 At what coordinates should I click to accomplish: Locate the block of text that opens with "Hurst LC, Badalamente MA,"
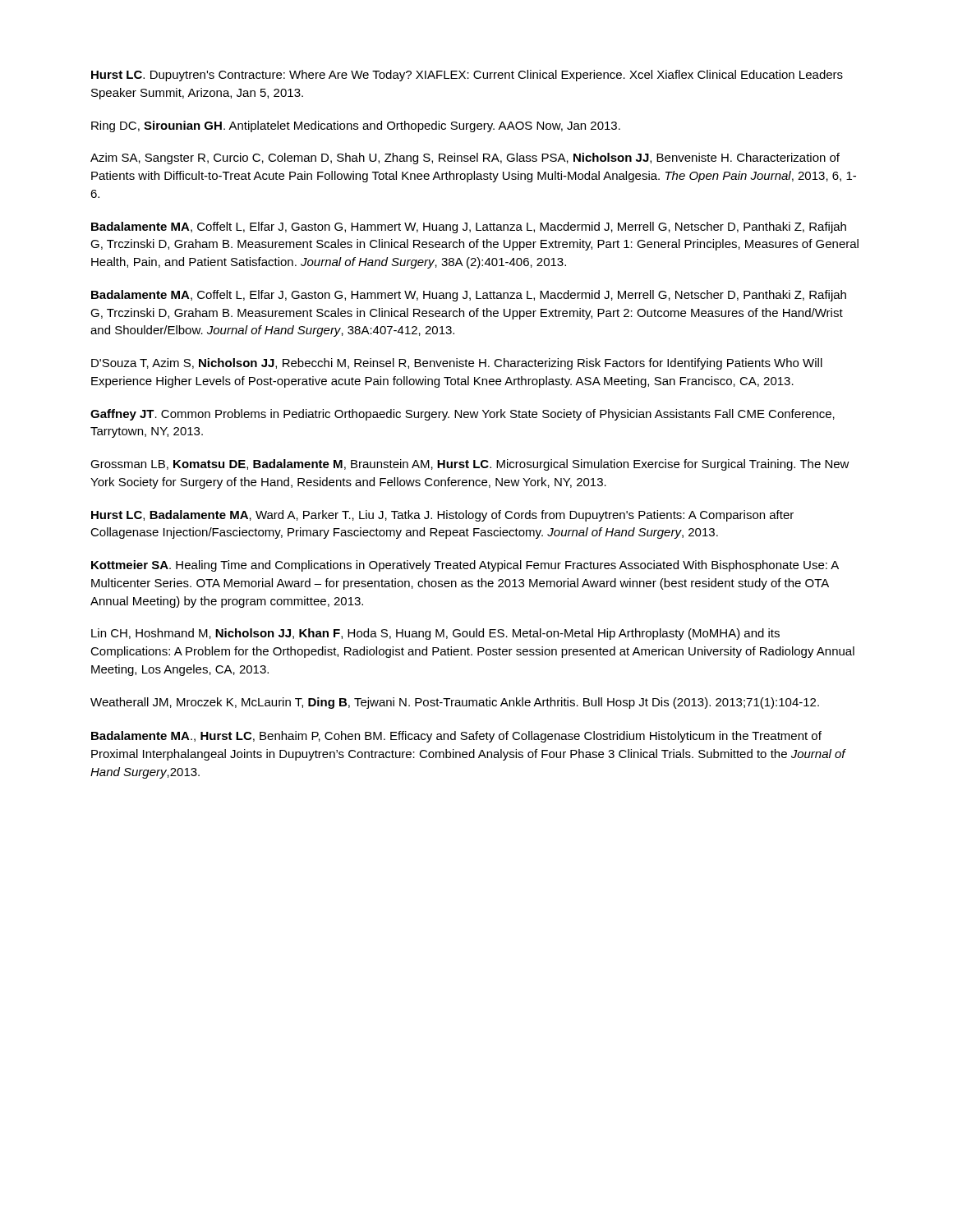point(442,523)
